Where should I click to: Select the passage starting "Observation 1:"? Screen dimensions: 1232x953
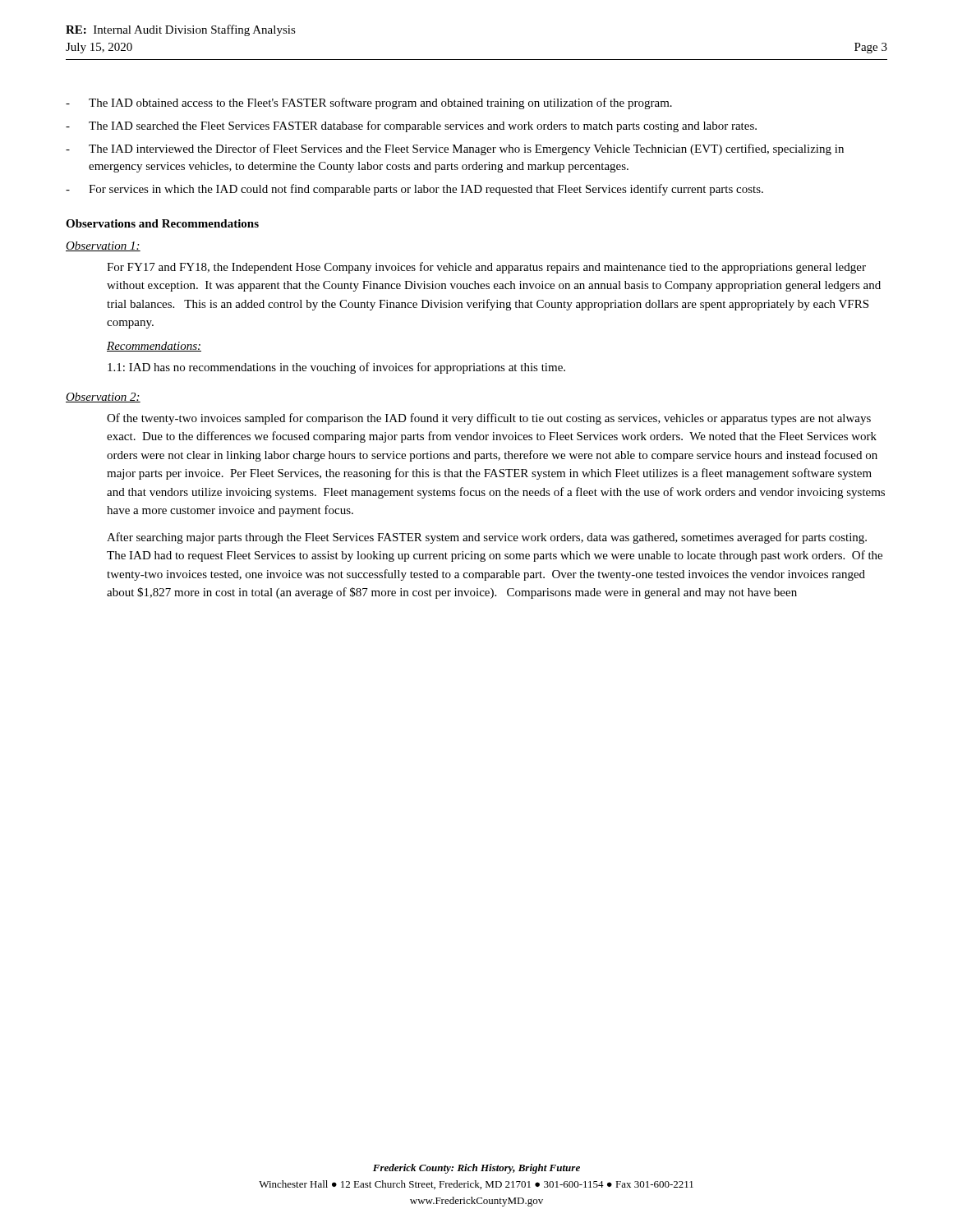103,245
